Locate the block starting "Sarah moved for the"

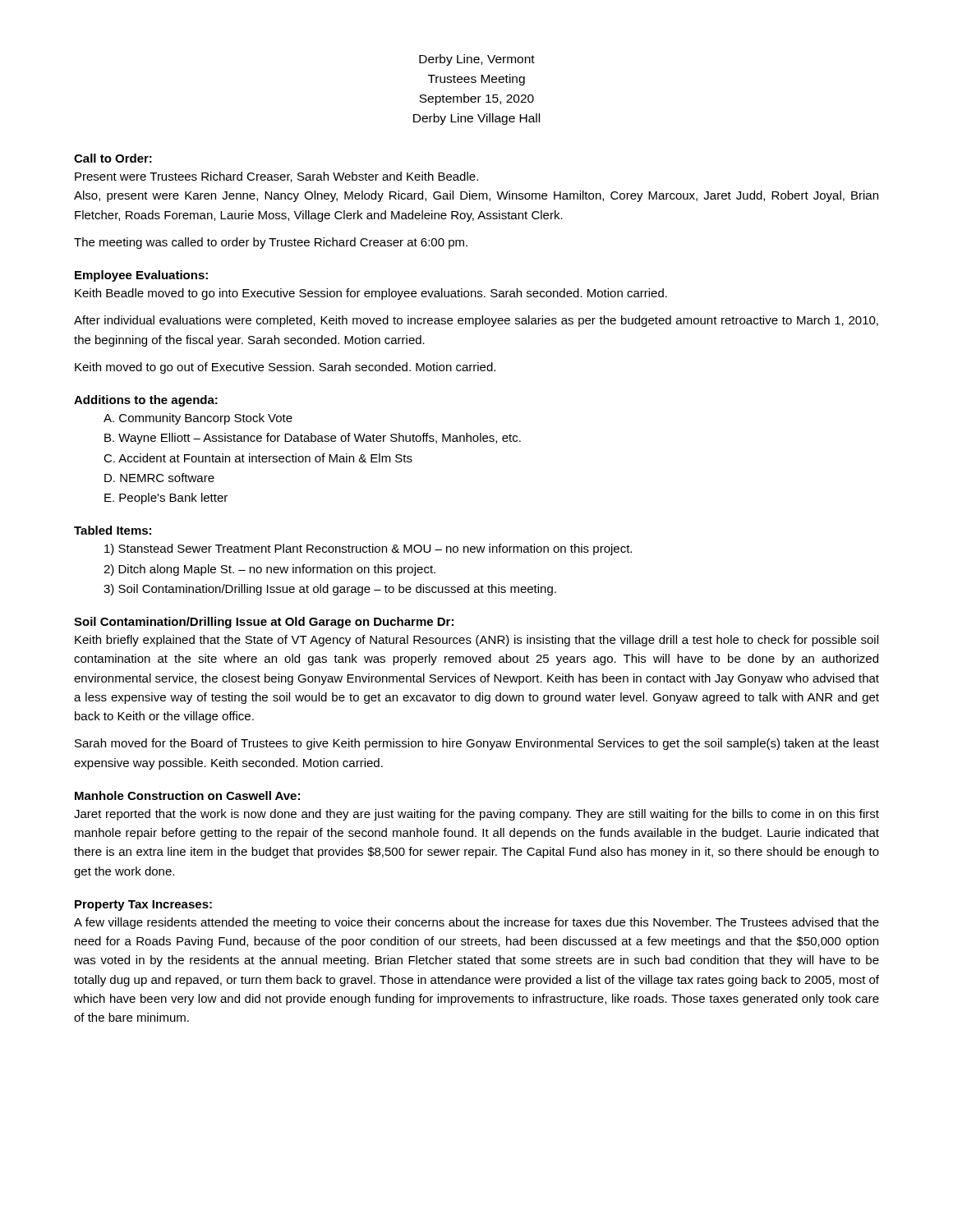click(476, 753)
